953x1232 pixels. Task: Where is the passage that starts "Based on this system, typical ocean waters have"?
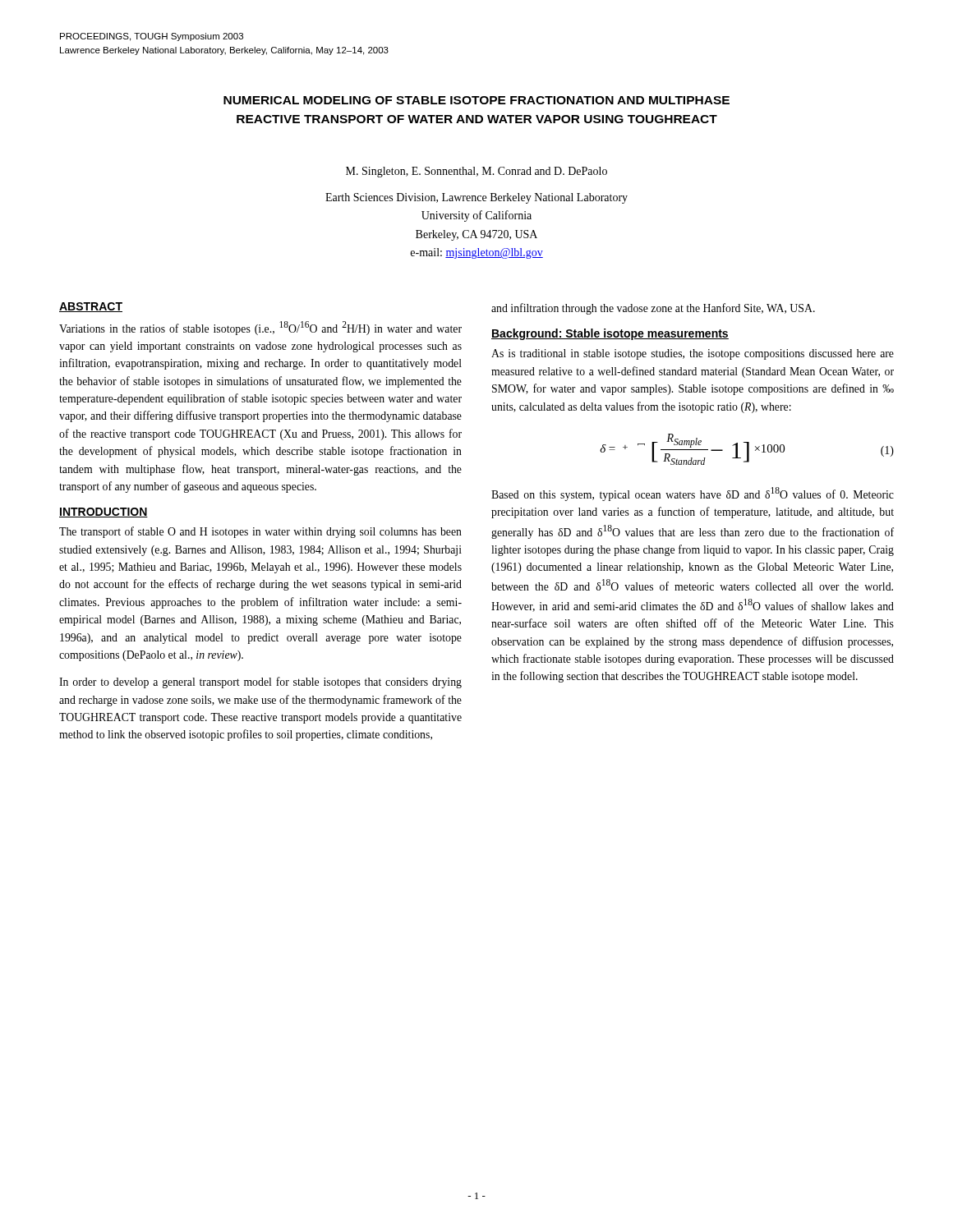(693, 584)
